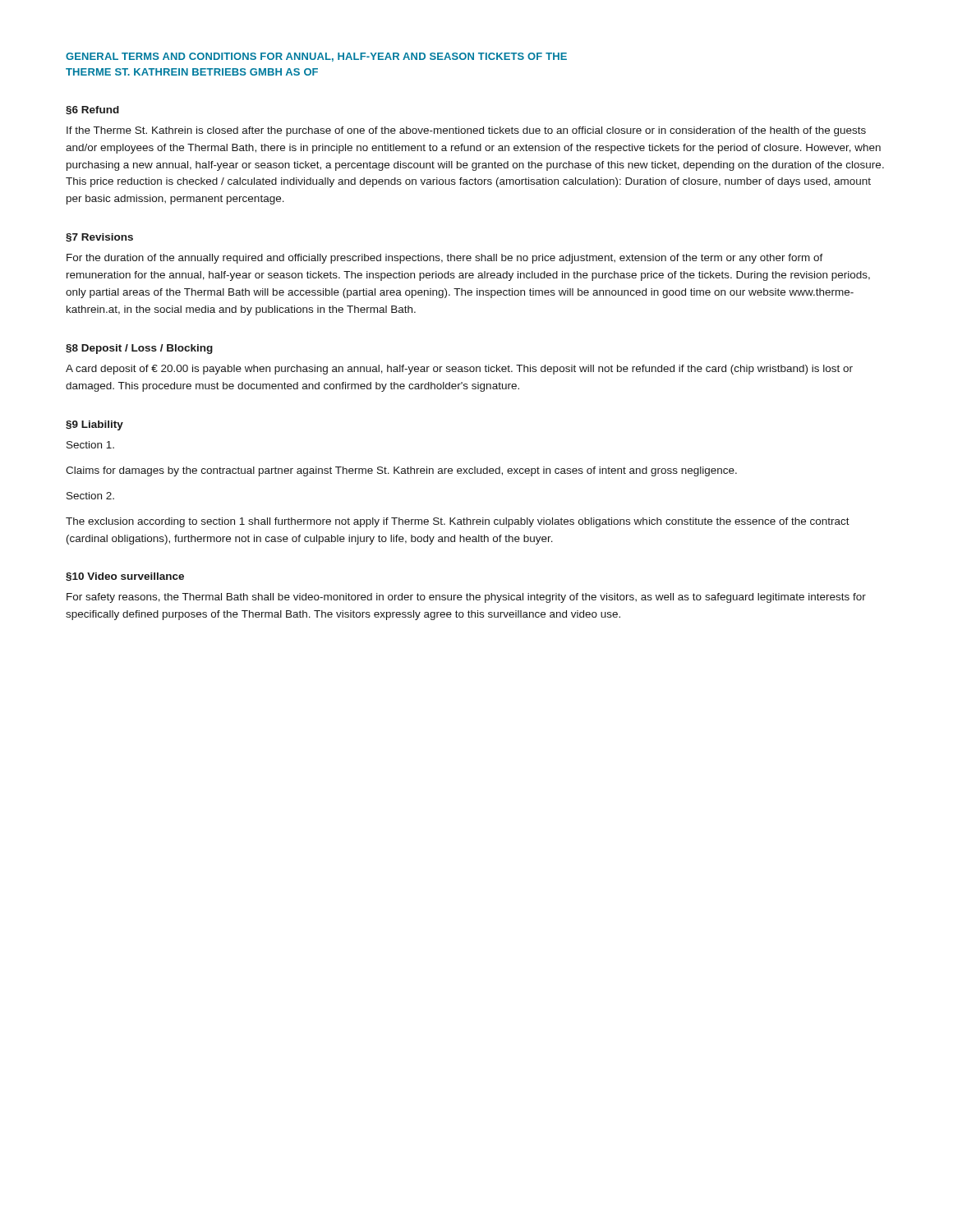The image size is (953, 1232).
Task: Click the passage that begins "The exclusion according to section"
Action: (457, 529)
